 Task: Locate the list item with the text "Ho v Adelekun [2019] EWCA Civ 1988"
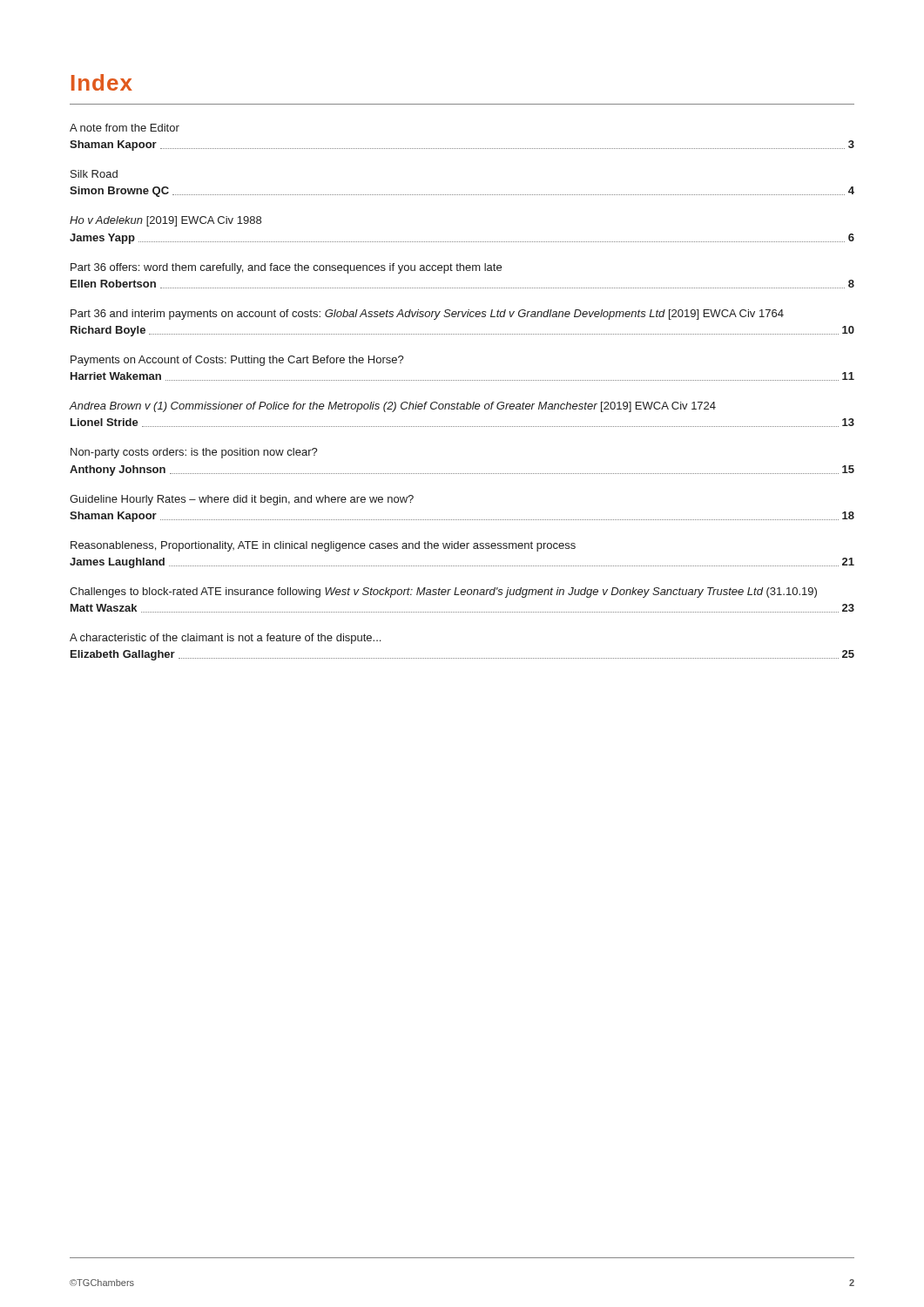point(165,221)
